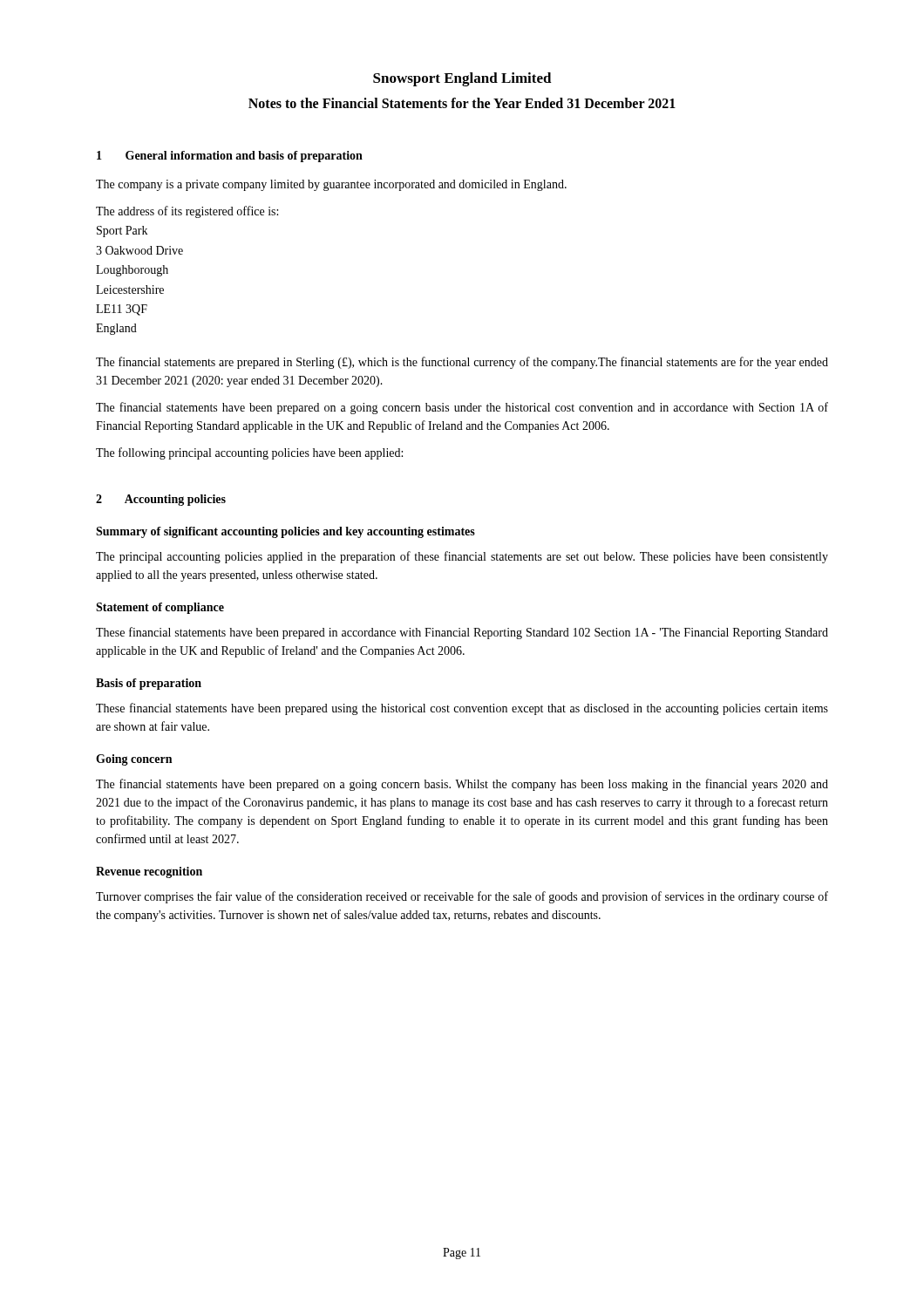Point to the passage starting "Snowsport England Limited"
The image size is (924, 1308).
pos(462,78)
